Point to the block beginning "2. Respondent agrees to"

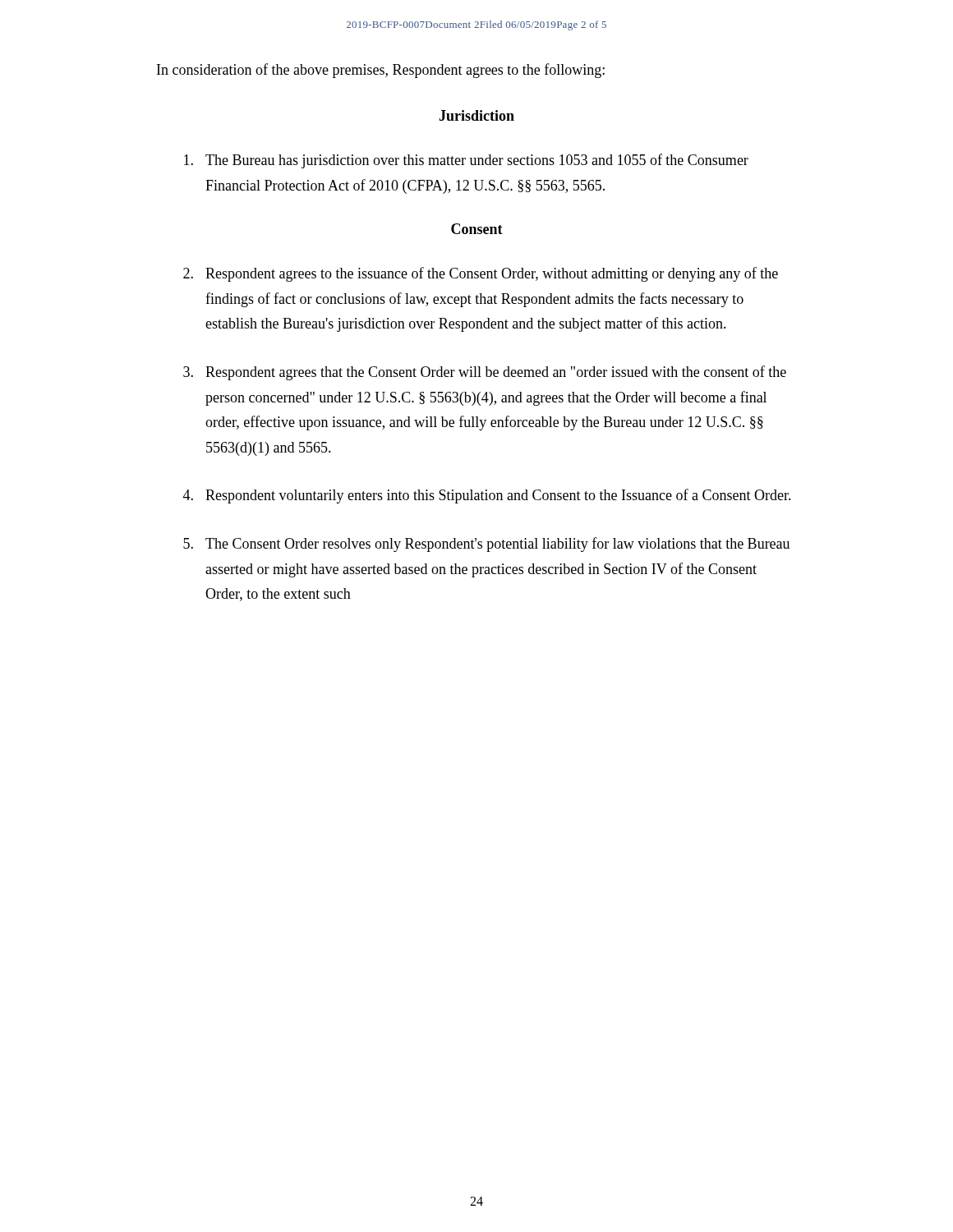point(476,299)
